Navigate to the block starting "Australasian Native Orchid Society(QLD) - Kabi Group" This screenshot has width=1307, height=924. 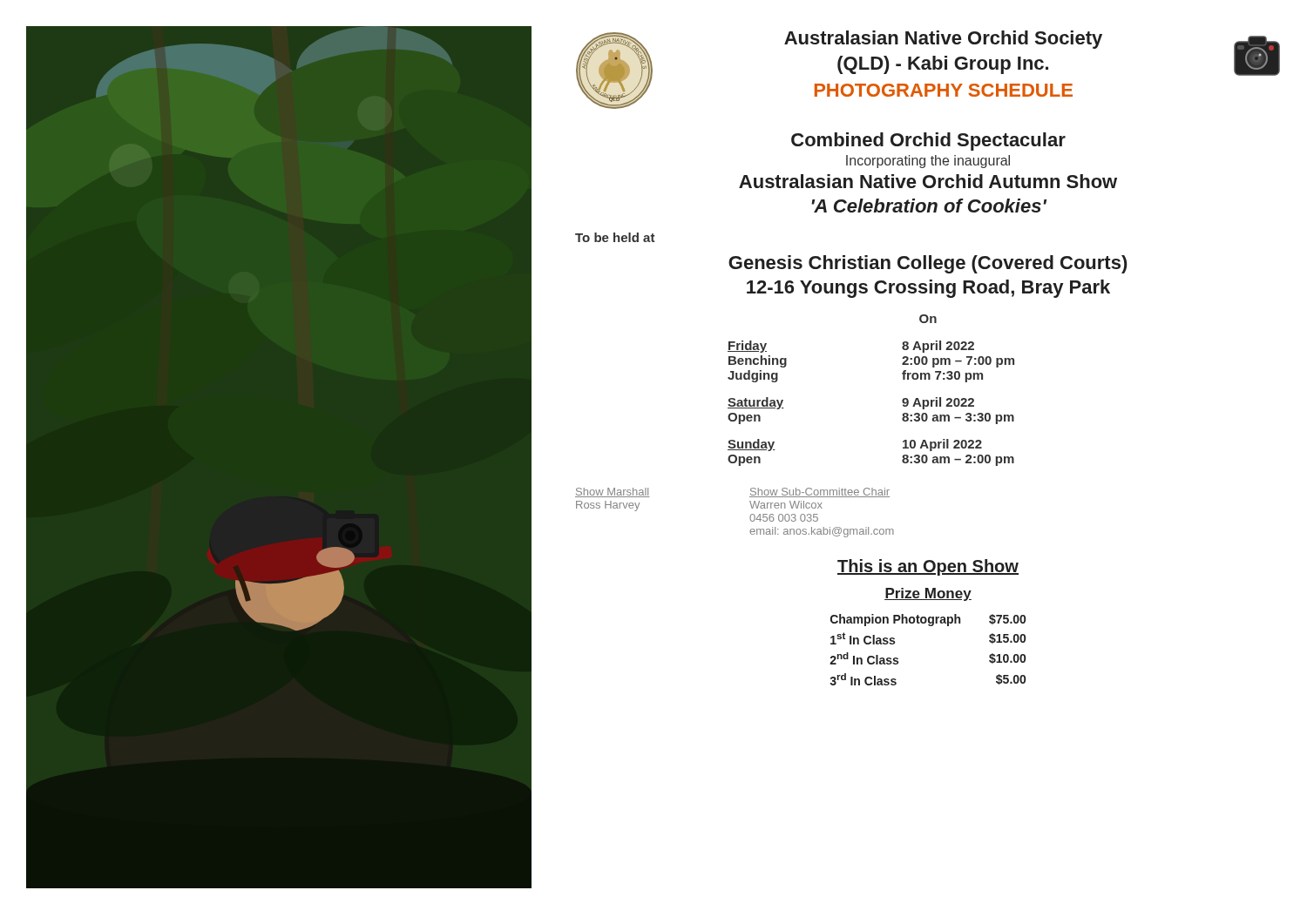tap(943, 50)
